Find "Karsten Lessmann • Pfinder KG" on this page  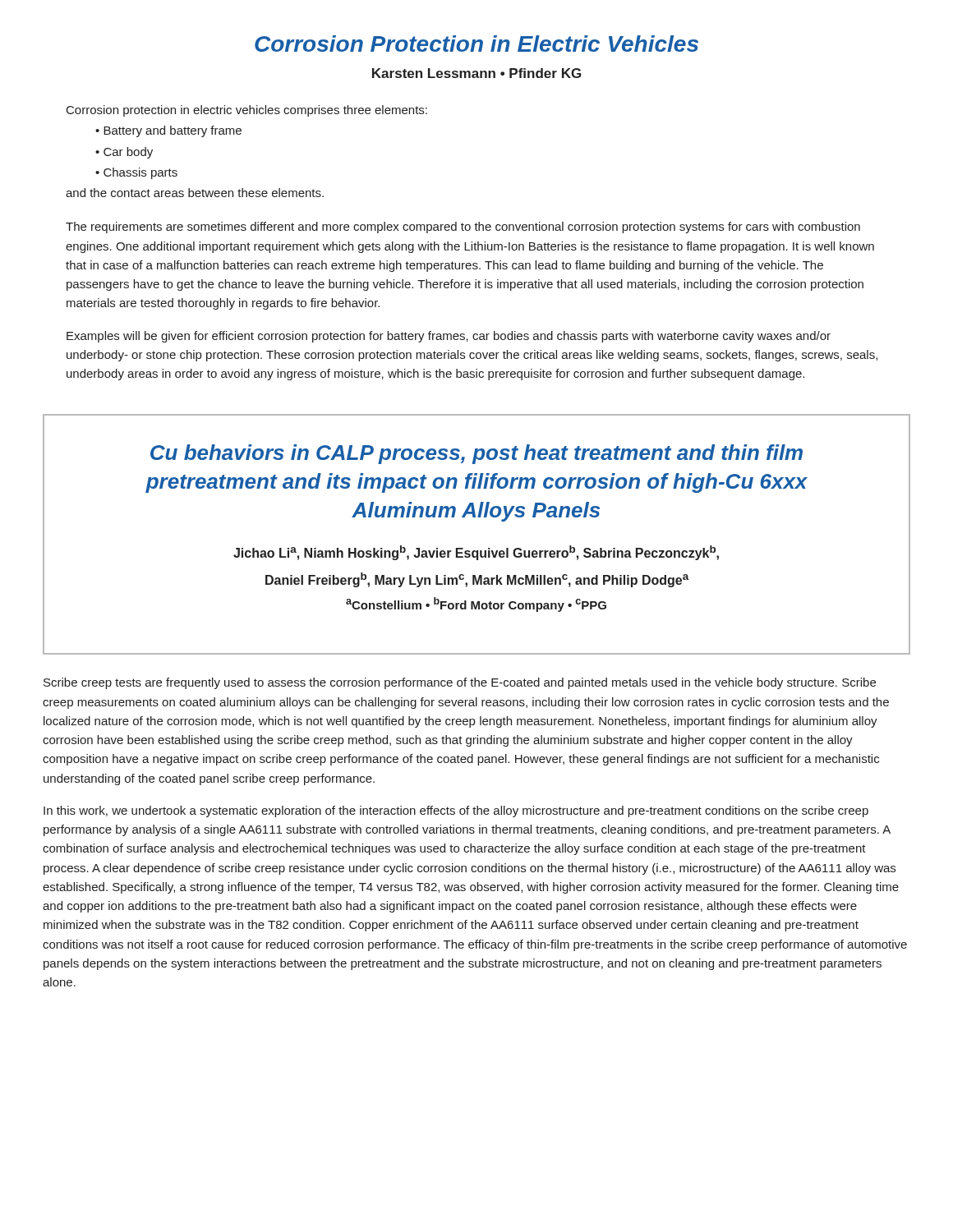(x=476, y=73)
